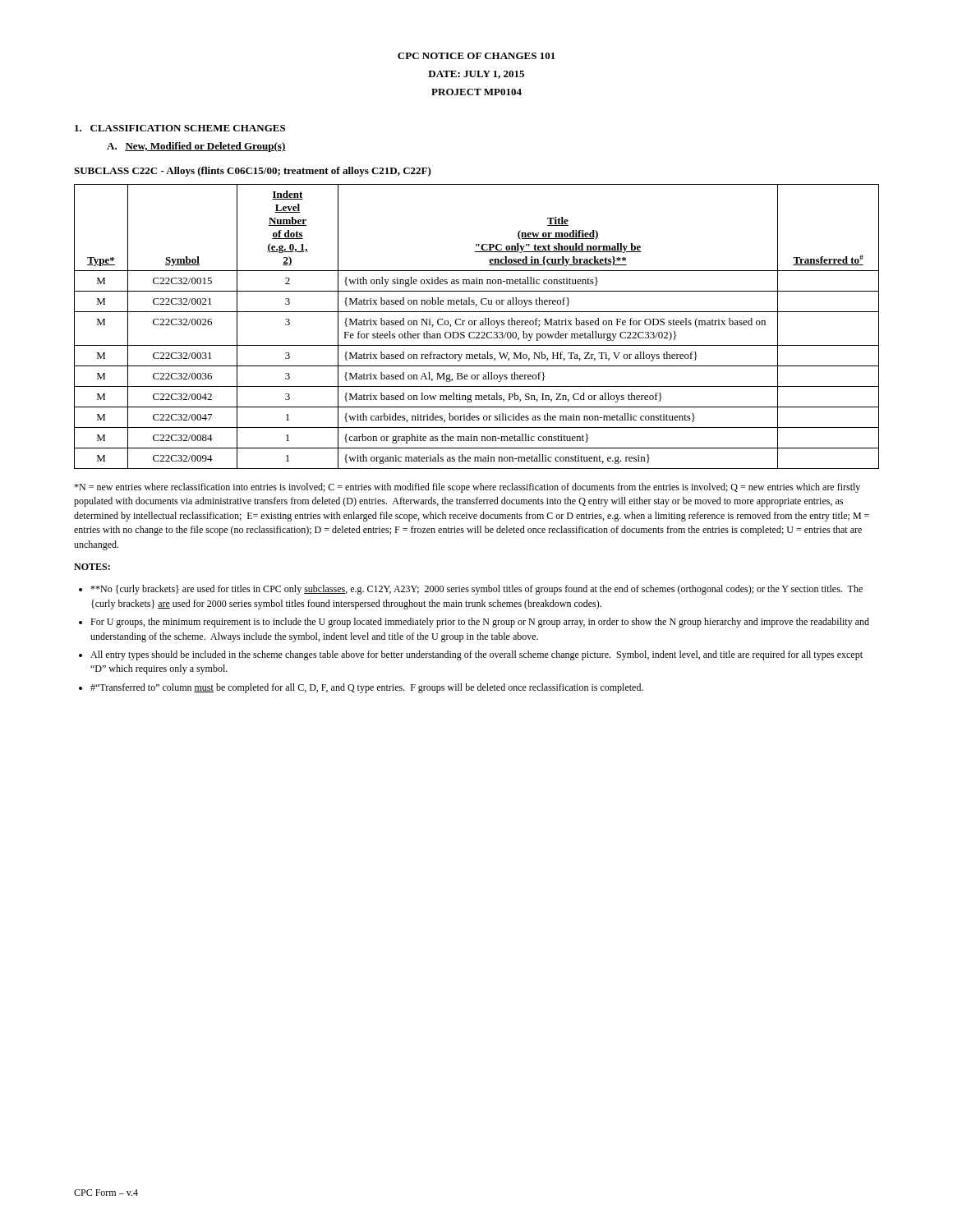
Task: Find the section header that reads "1. CLASSIFICATION SCHEME CHANGES"
Action: coord(180,128)
